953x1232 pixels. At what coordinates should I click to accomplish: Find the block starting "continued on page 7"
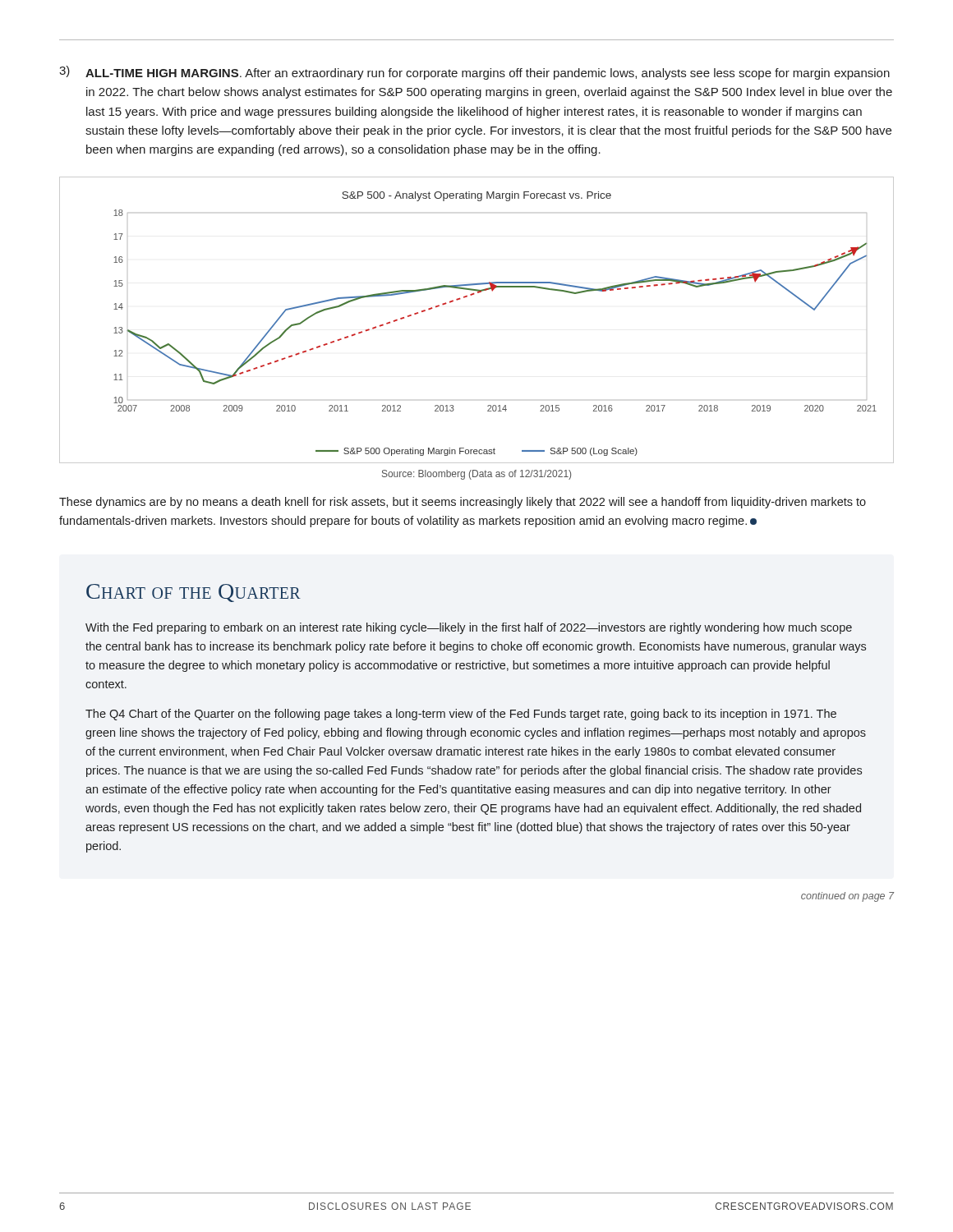847,896
